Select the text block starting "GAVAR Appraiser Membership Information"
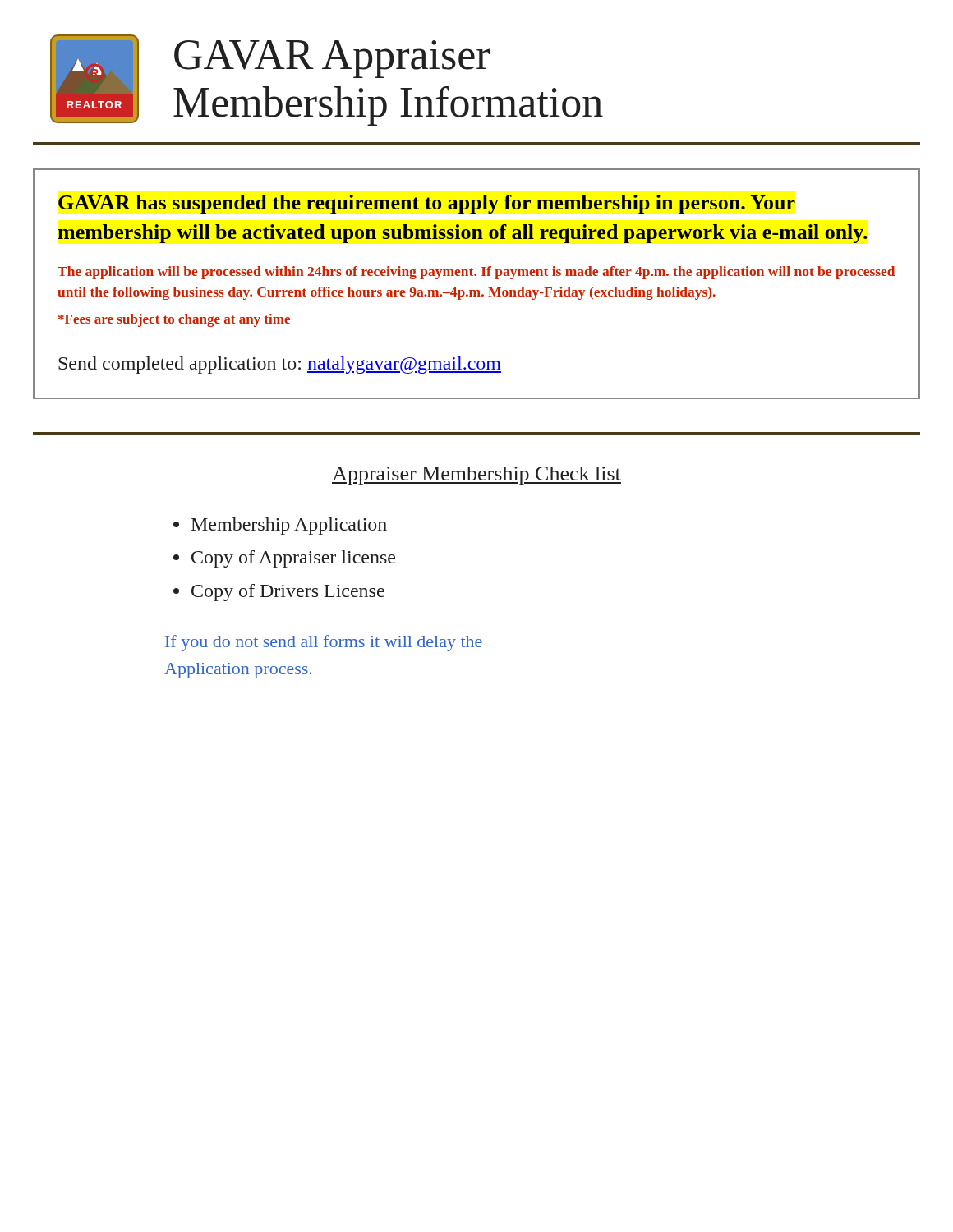The image size is (953, 1232). pyautogui.click(x=388, y=79)
